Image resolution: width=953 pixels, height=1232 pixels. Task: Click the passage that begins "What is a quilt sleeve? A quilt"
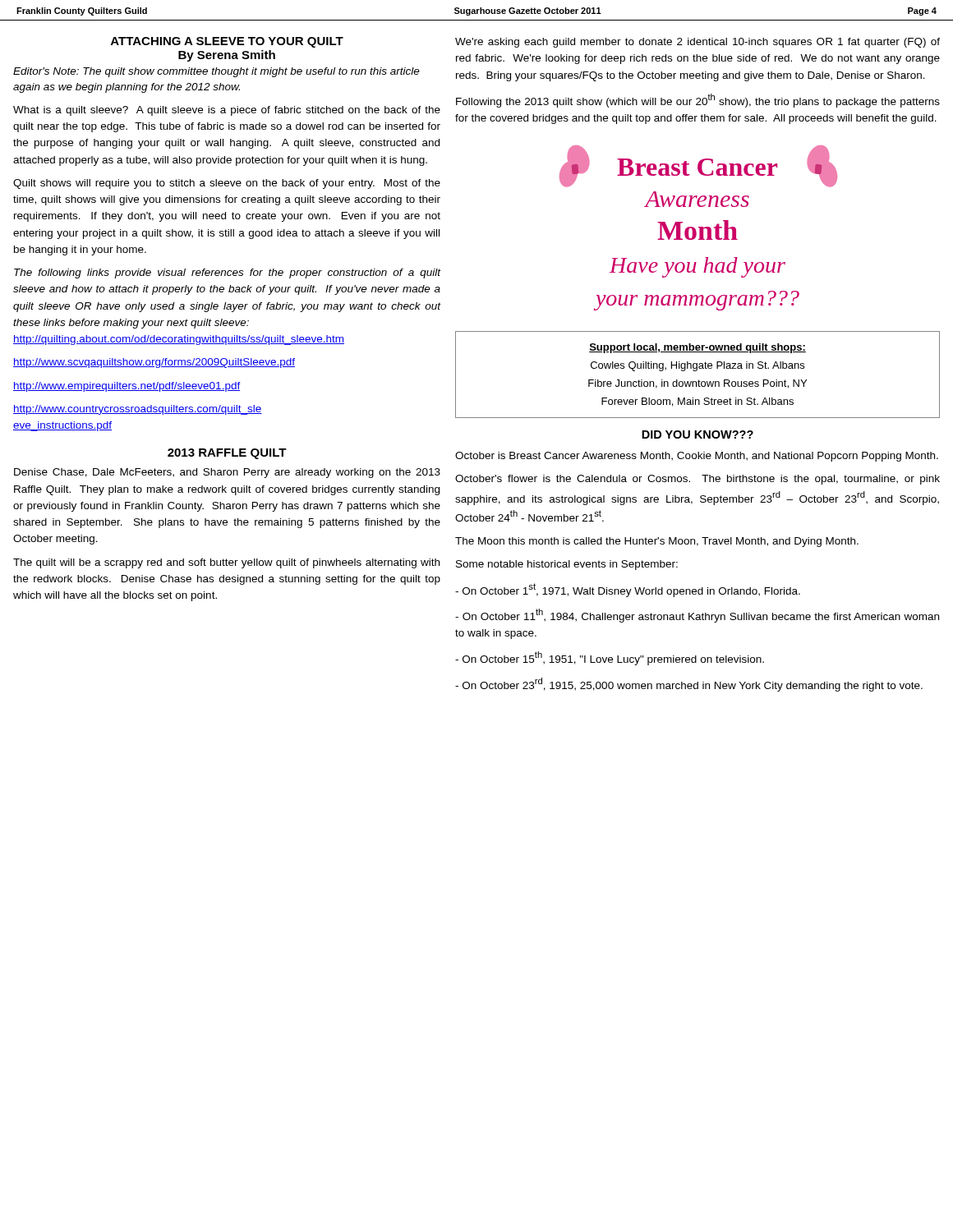point(227,135)
